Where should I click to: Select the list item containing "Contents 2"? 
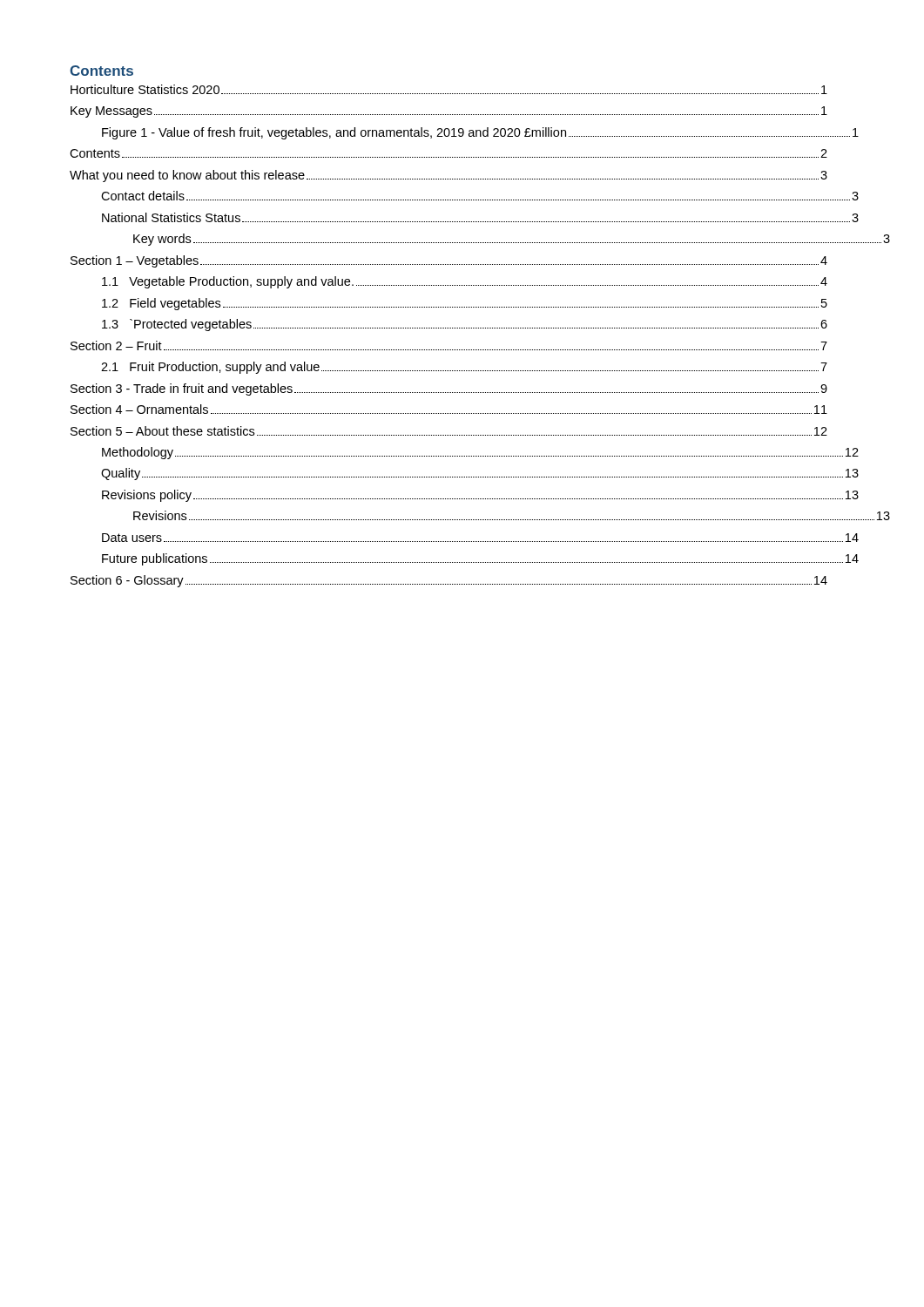tap(449, 154)
